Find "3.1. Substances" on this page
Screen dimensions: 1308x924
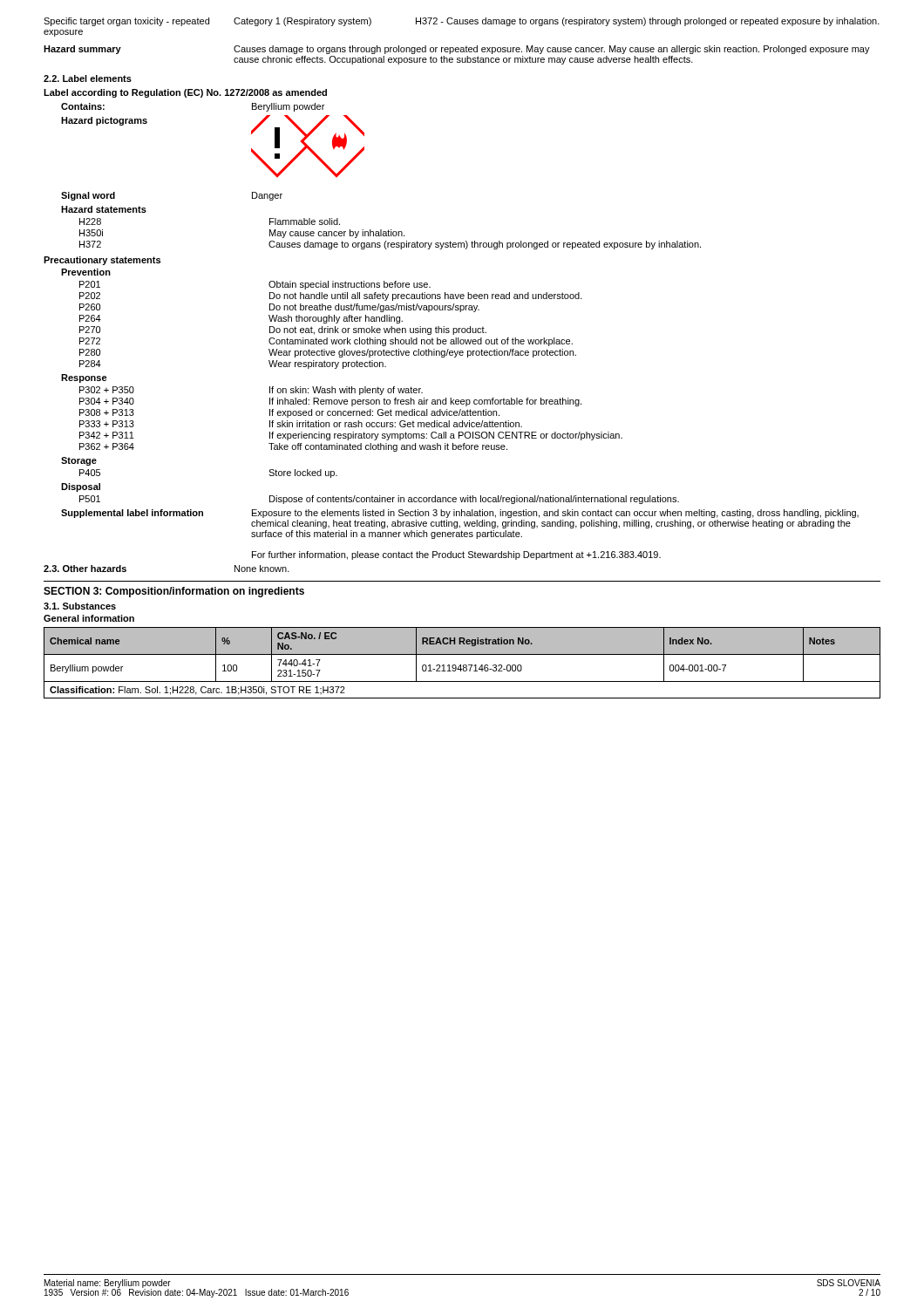(80, 606)
